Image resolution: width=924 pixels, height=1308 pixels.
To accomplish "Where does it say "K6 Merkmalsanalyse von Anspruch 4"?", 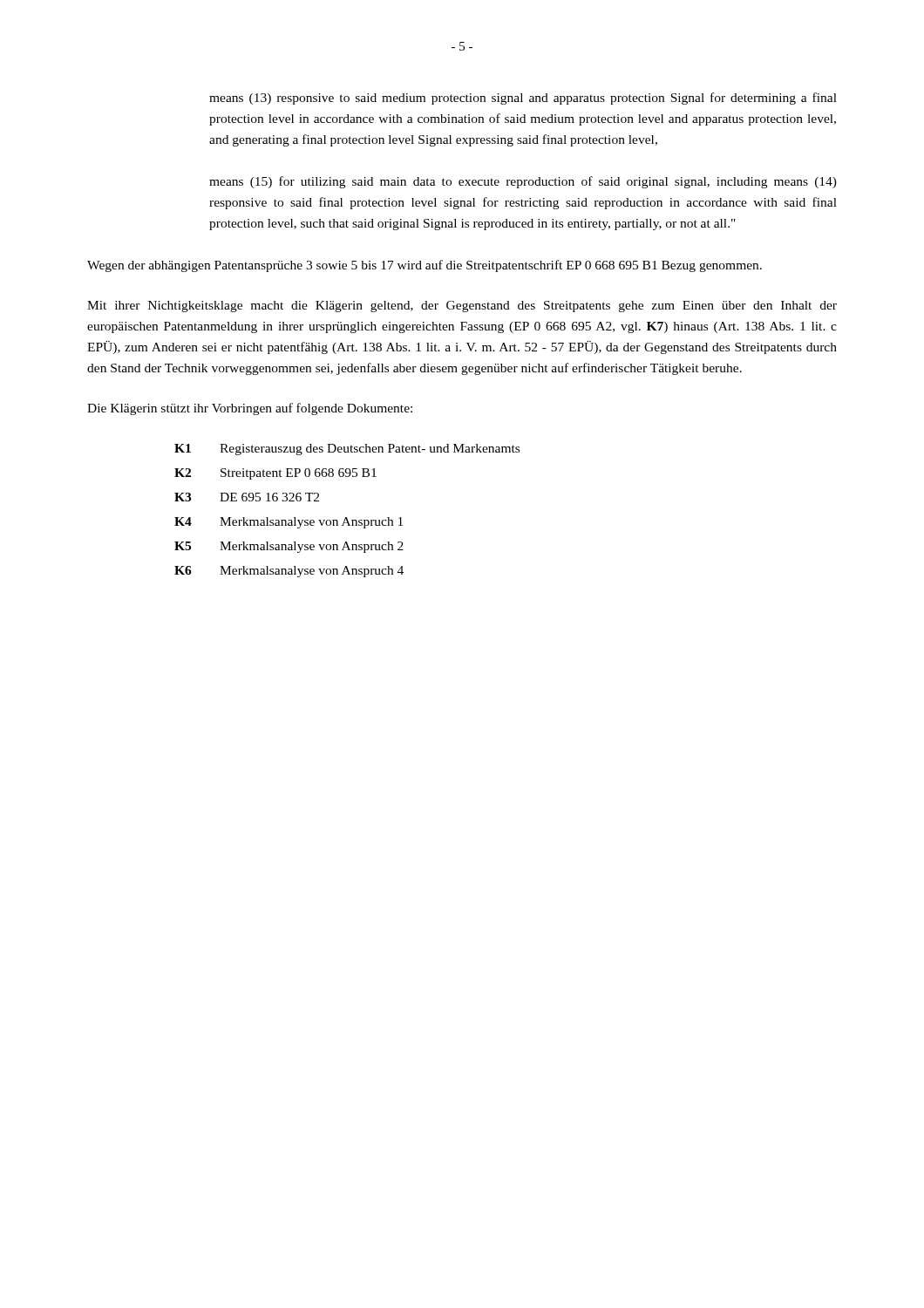I will click(x=289, y=572).
